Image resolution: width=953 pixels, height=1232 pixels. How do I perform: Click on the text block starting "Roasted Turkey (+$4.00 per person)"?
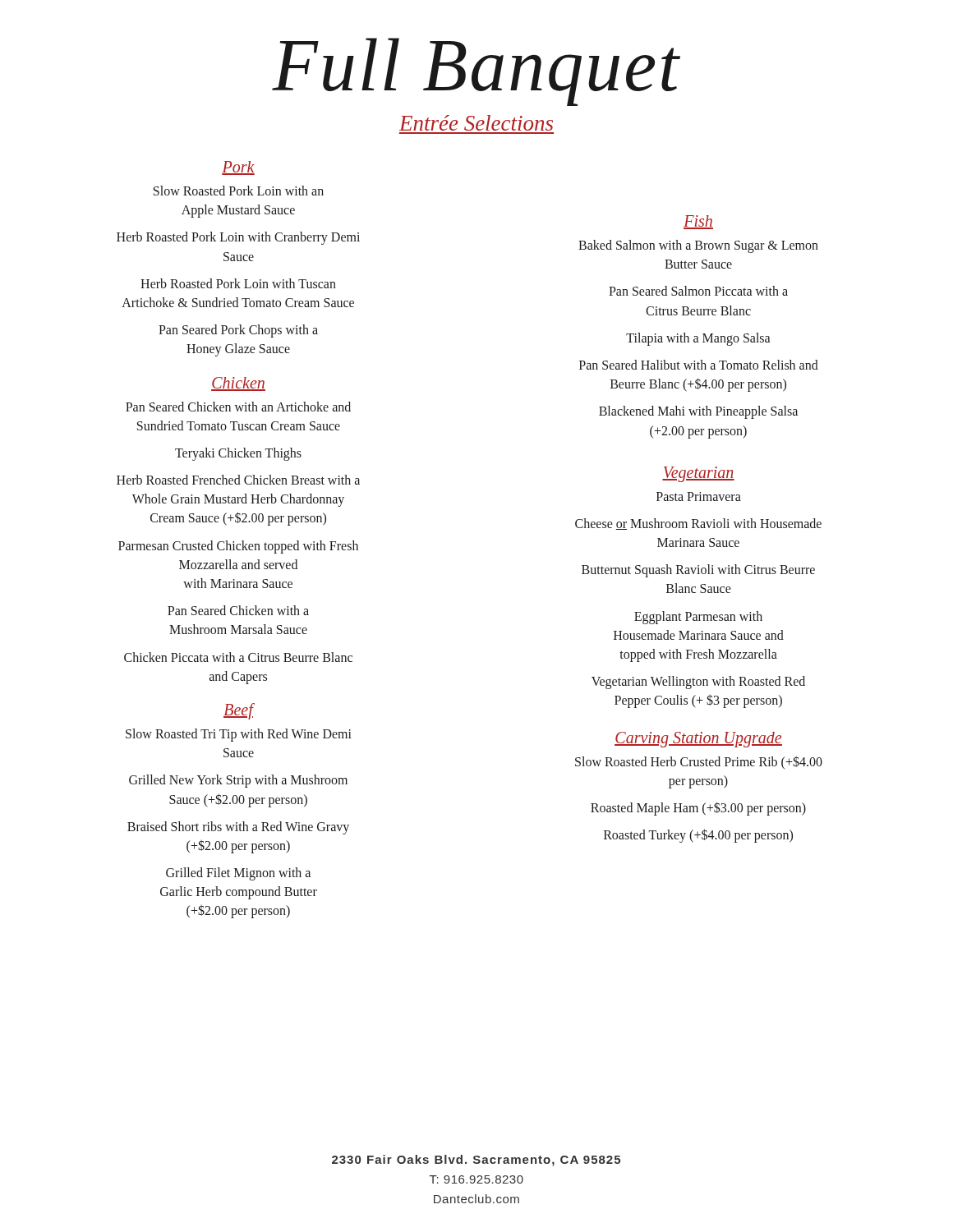[698, 835]
